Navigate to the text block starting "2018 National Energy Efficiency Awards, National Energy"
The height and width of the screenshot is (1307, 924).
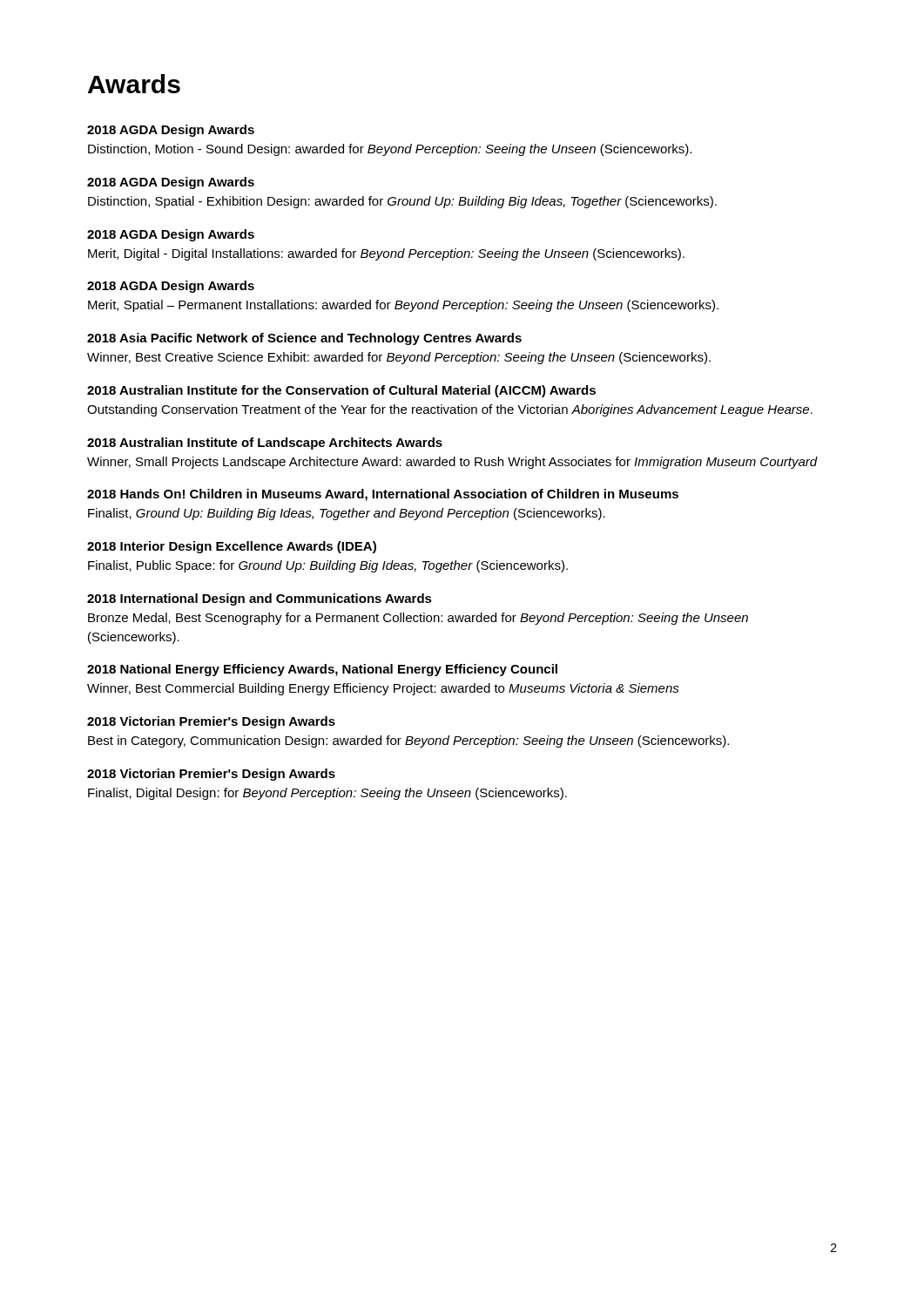(462, 680)
